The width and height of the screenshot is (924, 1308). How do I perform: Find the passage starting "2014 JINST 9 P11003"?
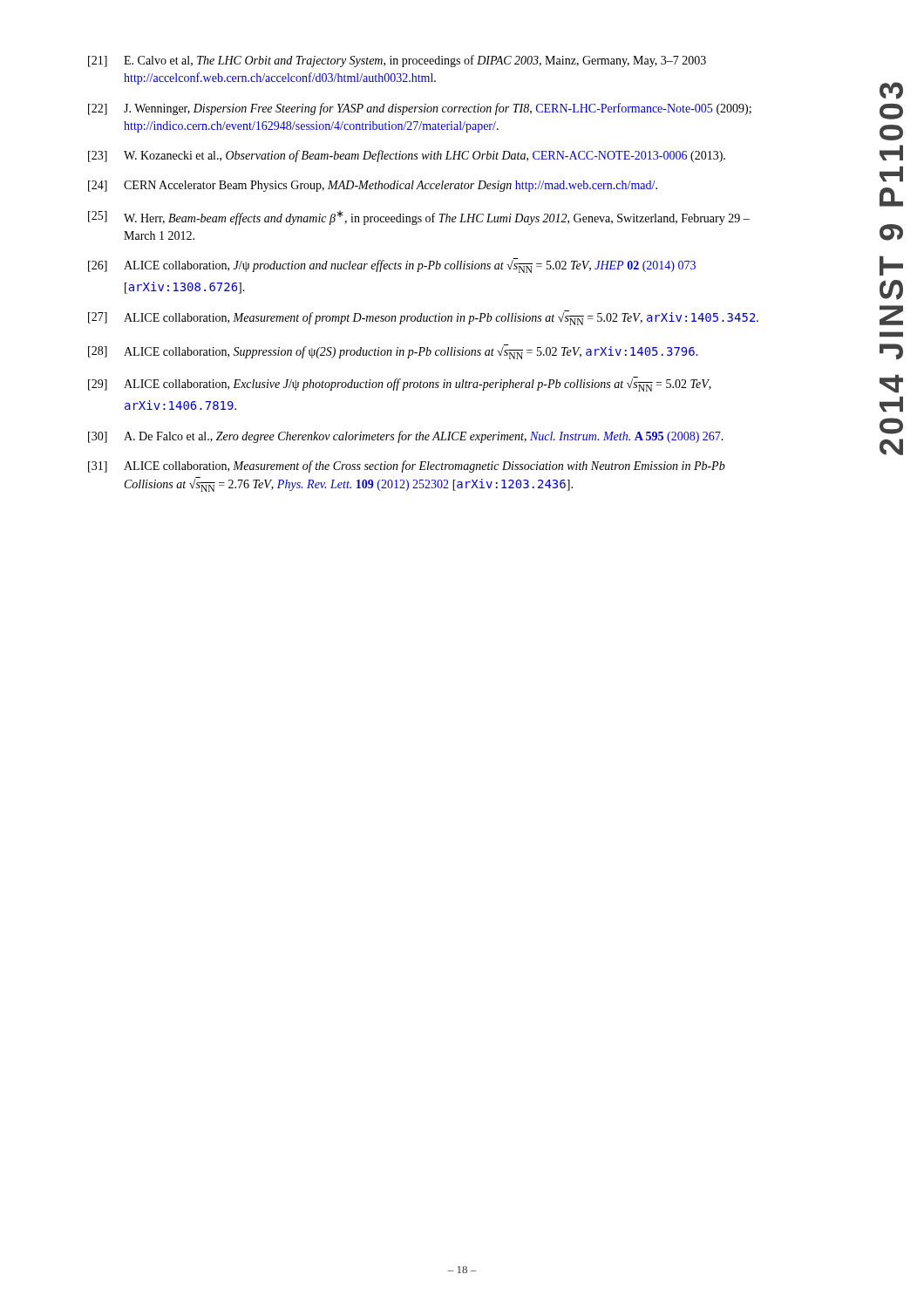pyautogui.click(x=892, y=267)
